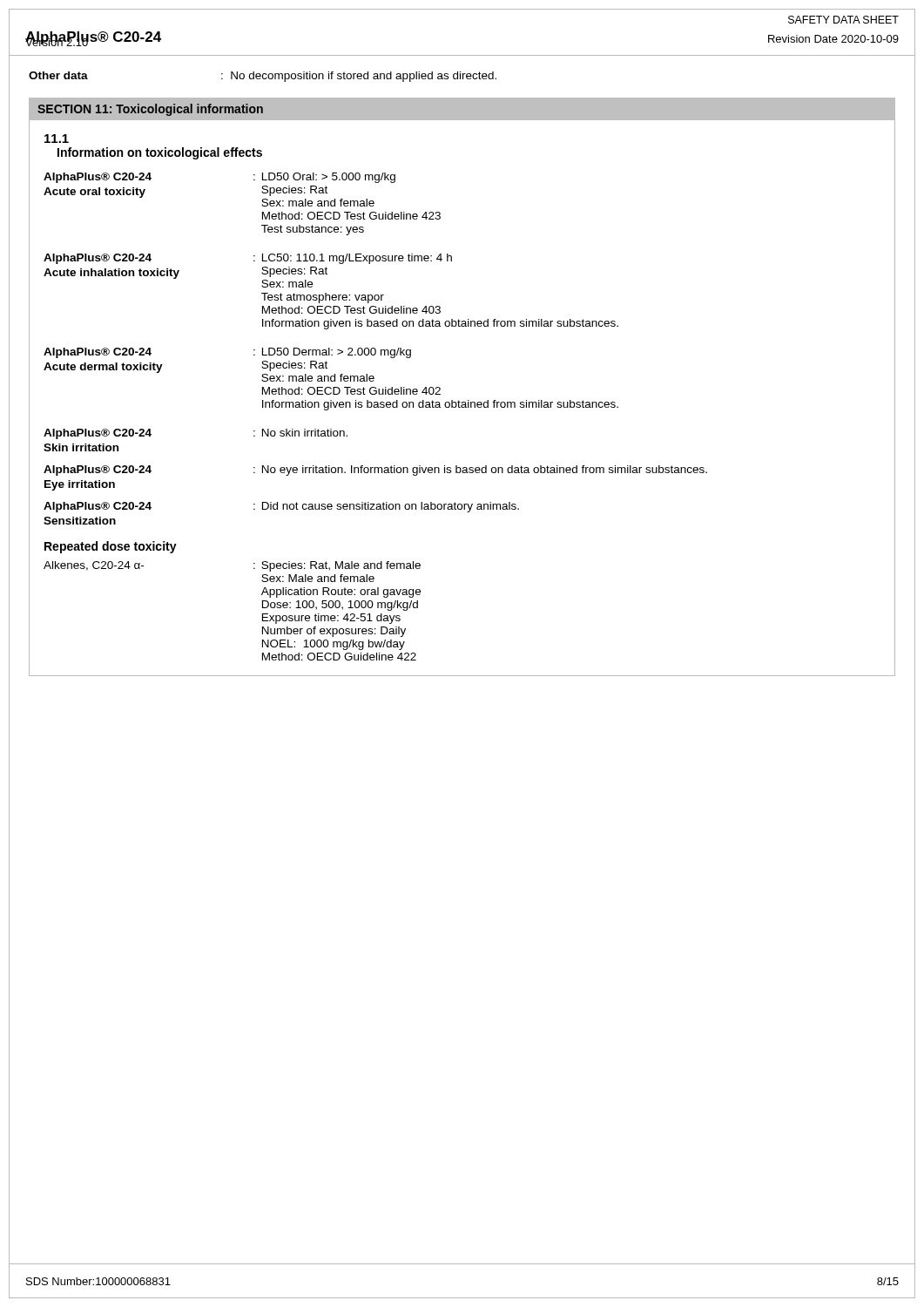Select the text block that reads "Other data : No"

[x=462, y=75]
